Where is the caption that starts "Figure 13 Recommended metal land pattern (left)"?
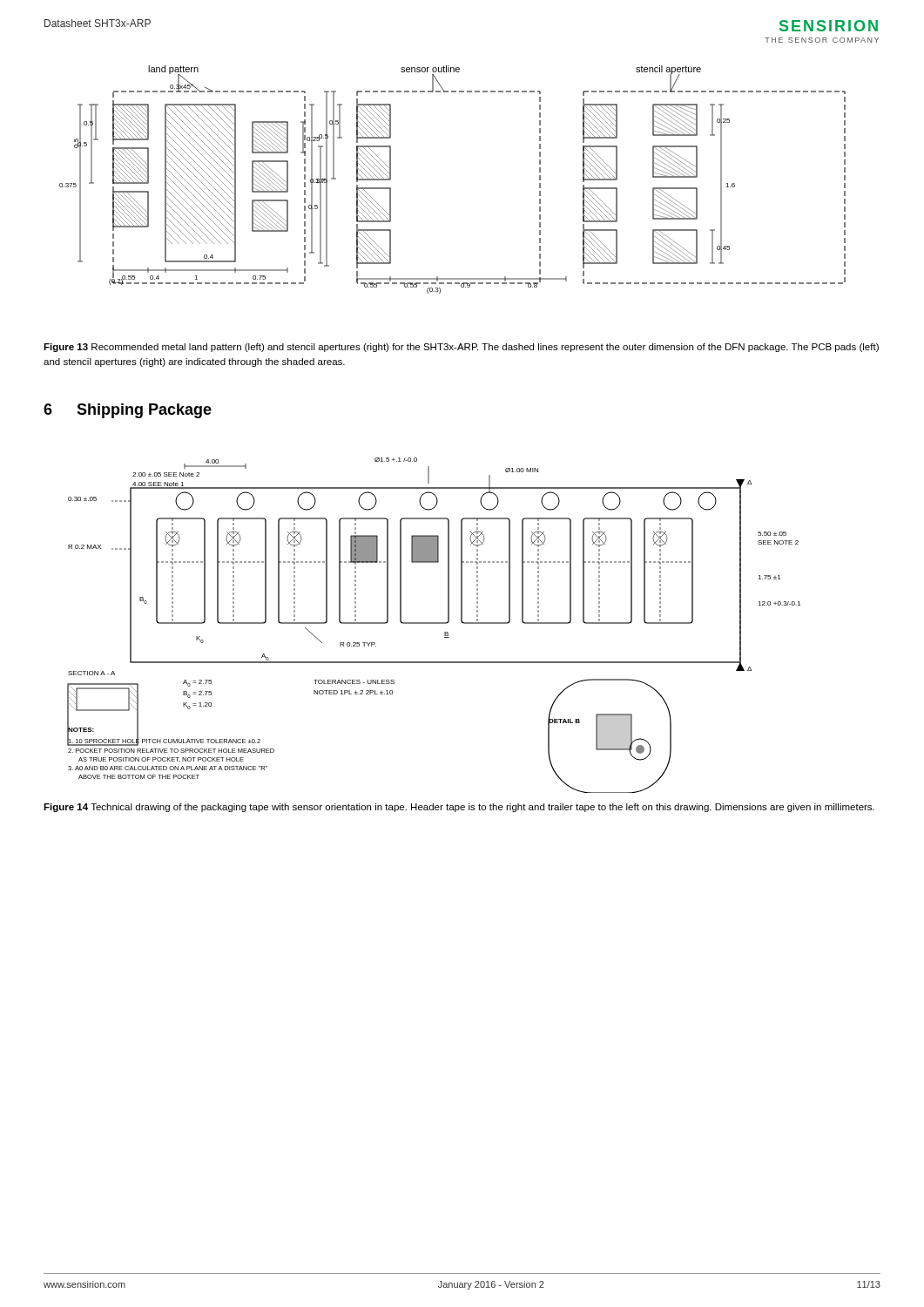Viewport: 924px width, 1307px height. 461,354
